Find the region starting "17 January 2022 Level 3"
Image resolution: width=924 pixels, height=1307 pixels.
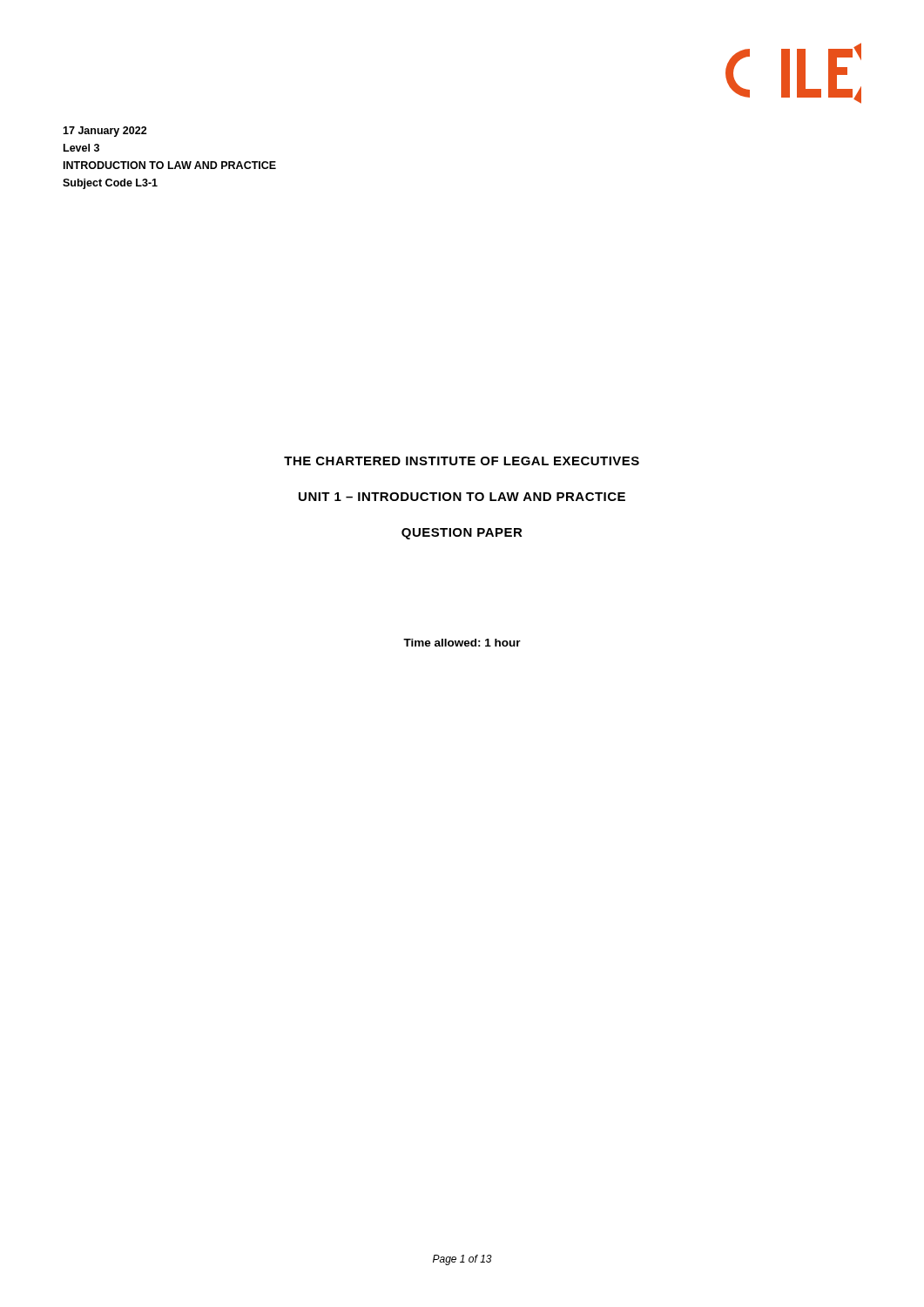tap(169, 157)
